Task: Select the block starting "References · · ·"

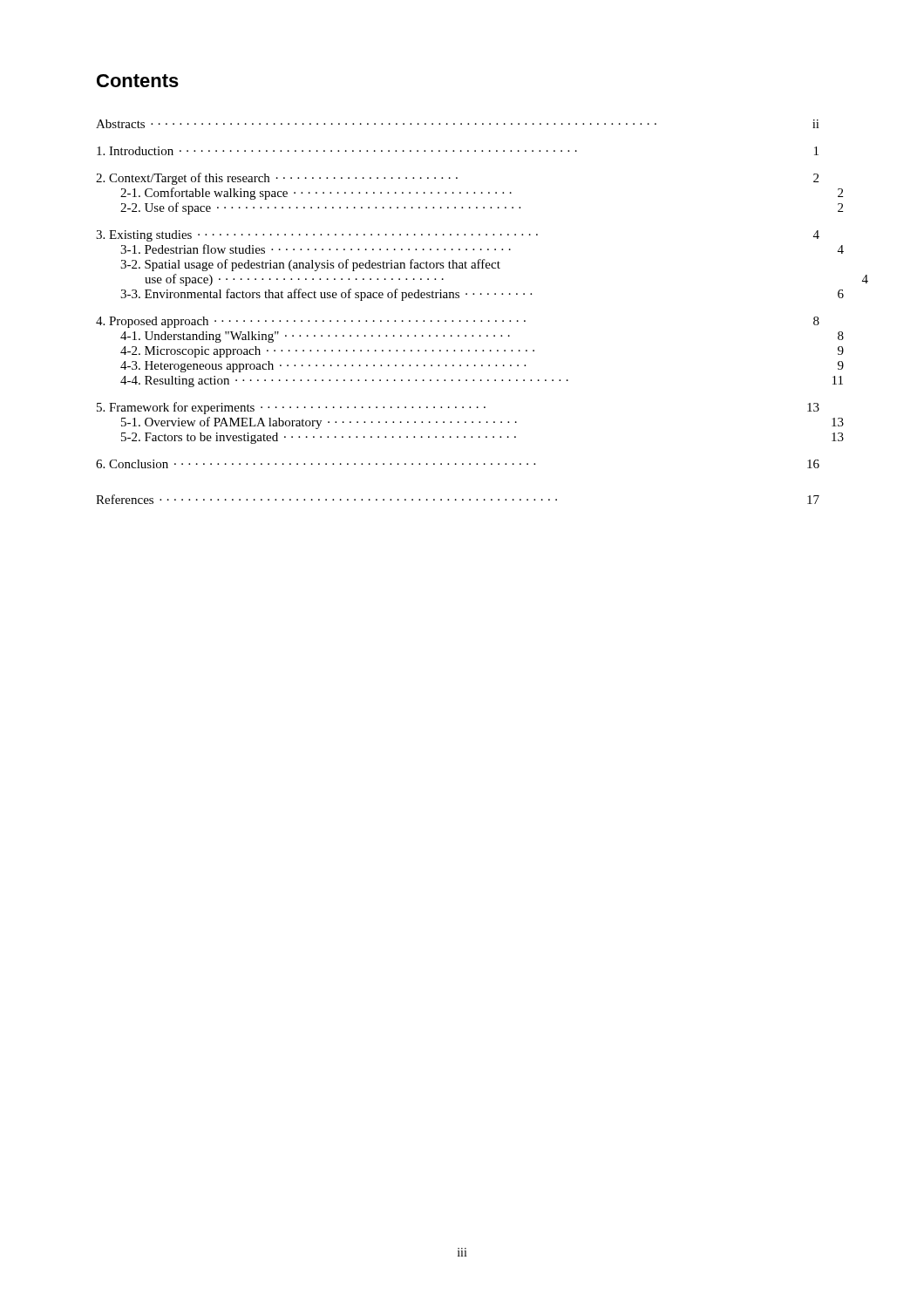Action: 458,500
